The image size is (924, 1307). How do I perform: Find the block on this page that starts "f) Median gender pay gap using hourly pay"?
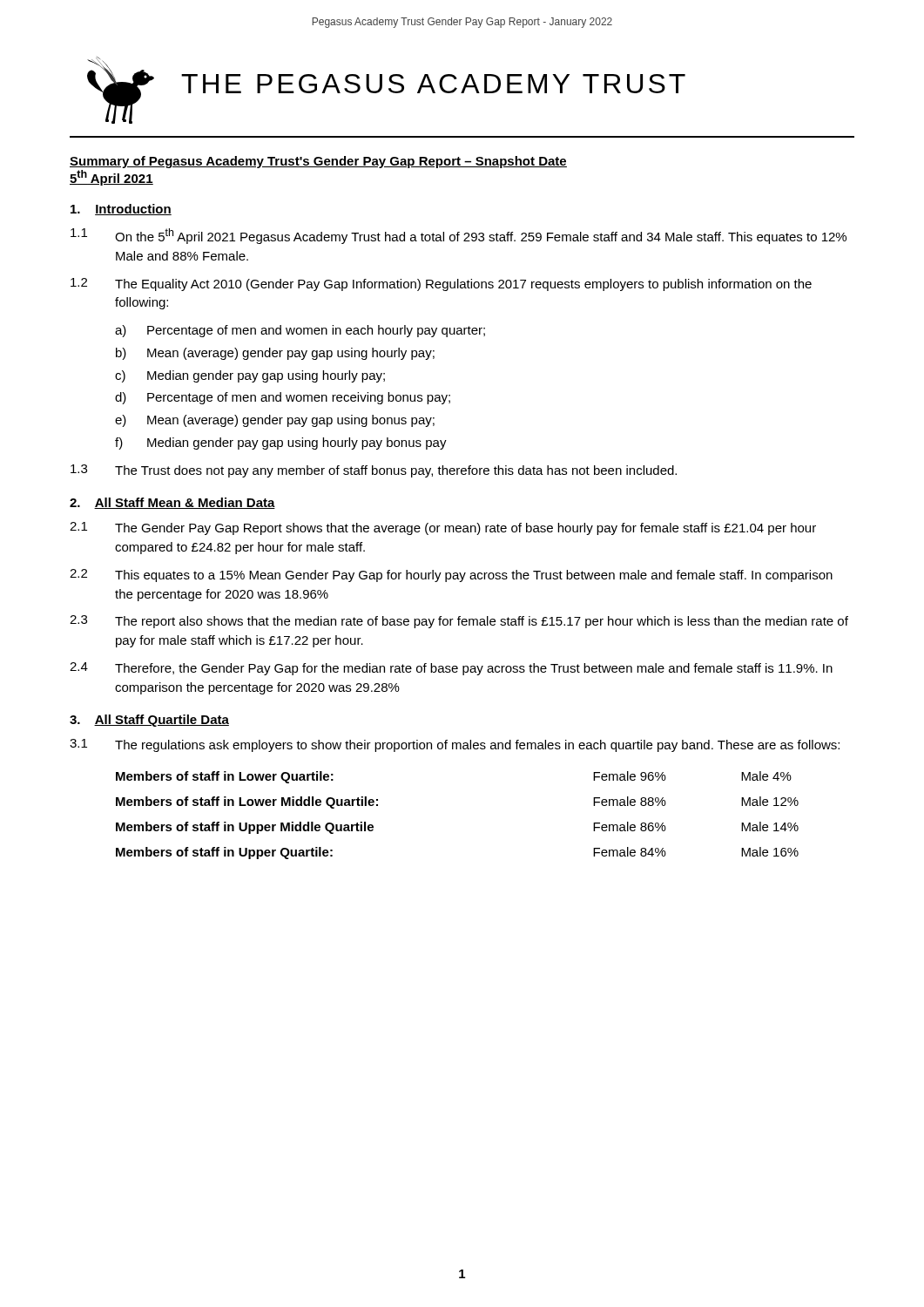point(281,442)
